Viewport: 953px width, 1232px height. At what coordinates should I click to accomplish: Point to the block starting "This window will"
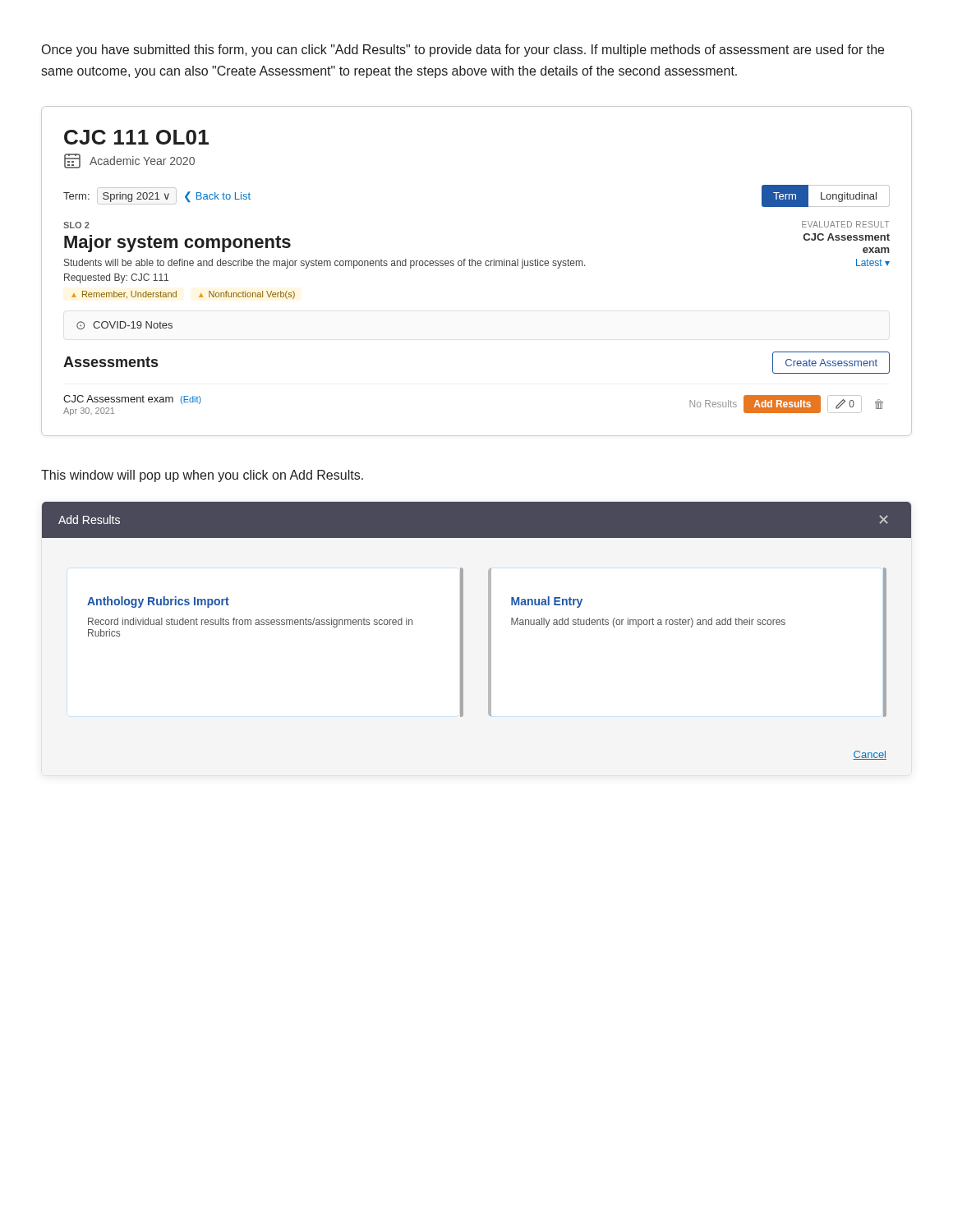203,475
